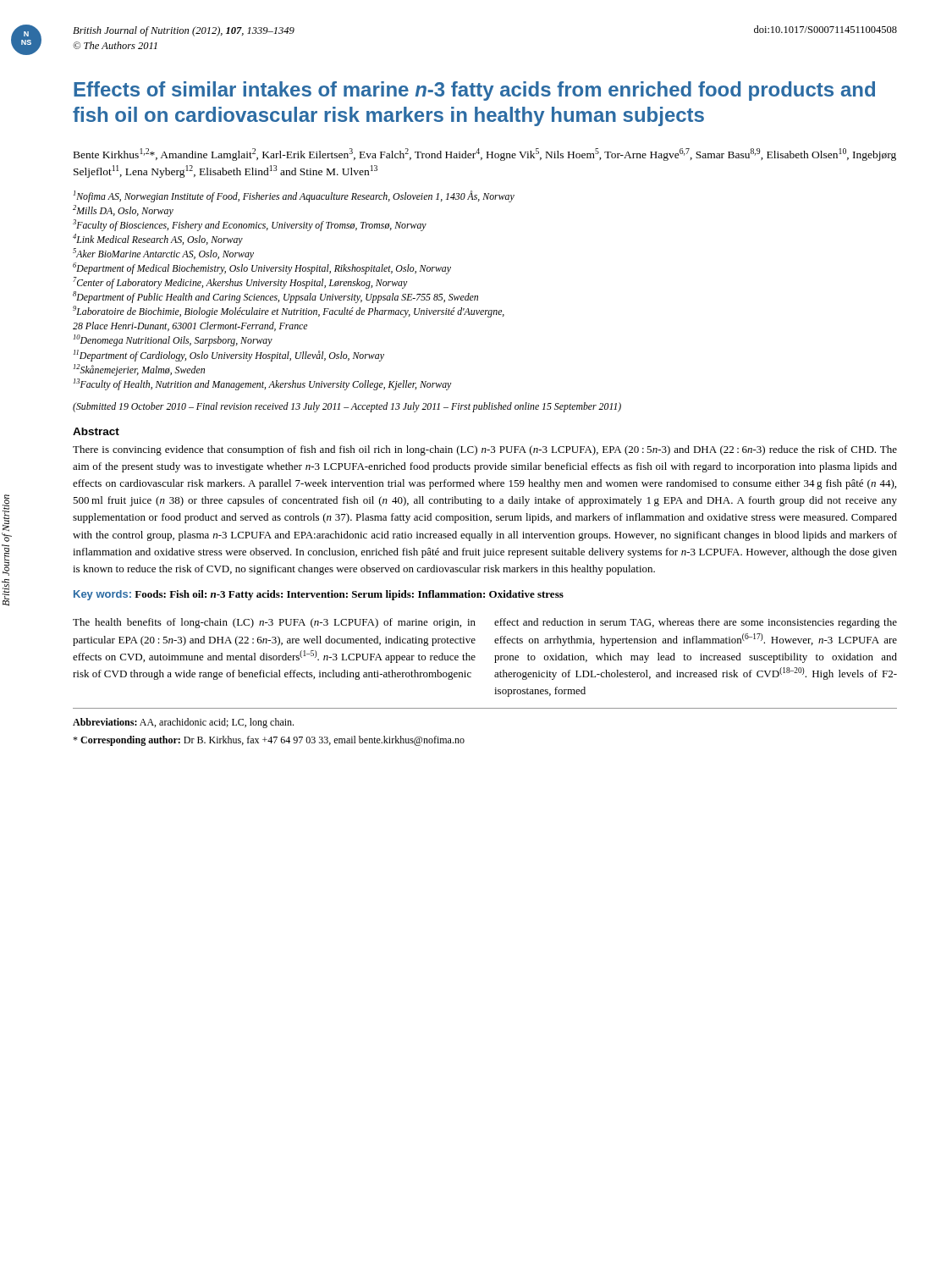This screenshot has height=1270, width=952.
Task: Locate the passage starting "1Nofima AS, Norwegian"
Action: 485,291
